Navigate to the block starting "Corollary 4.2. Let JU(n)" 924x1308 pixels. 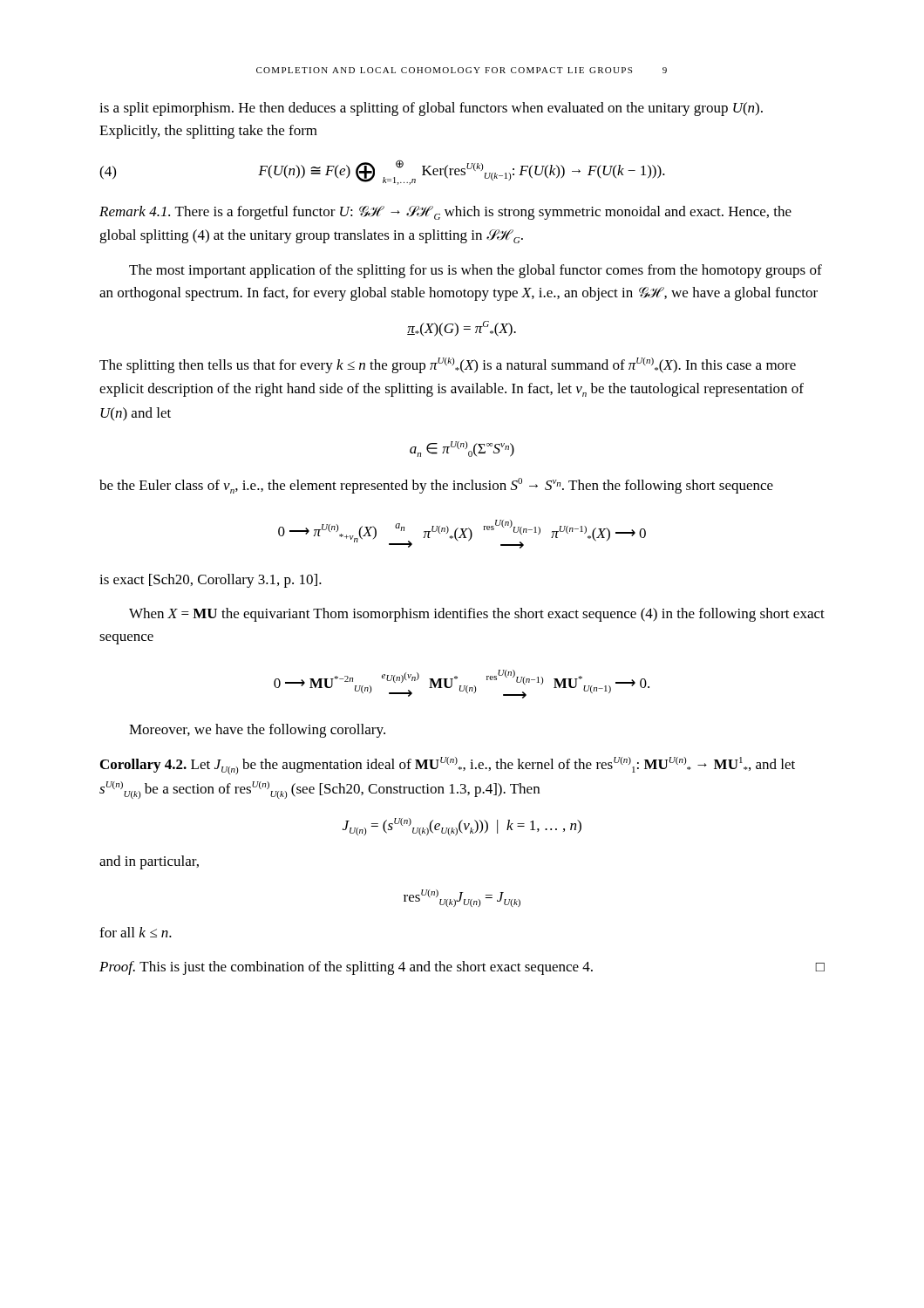(x=462, y=777)
